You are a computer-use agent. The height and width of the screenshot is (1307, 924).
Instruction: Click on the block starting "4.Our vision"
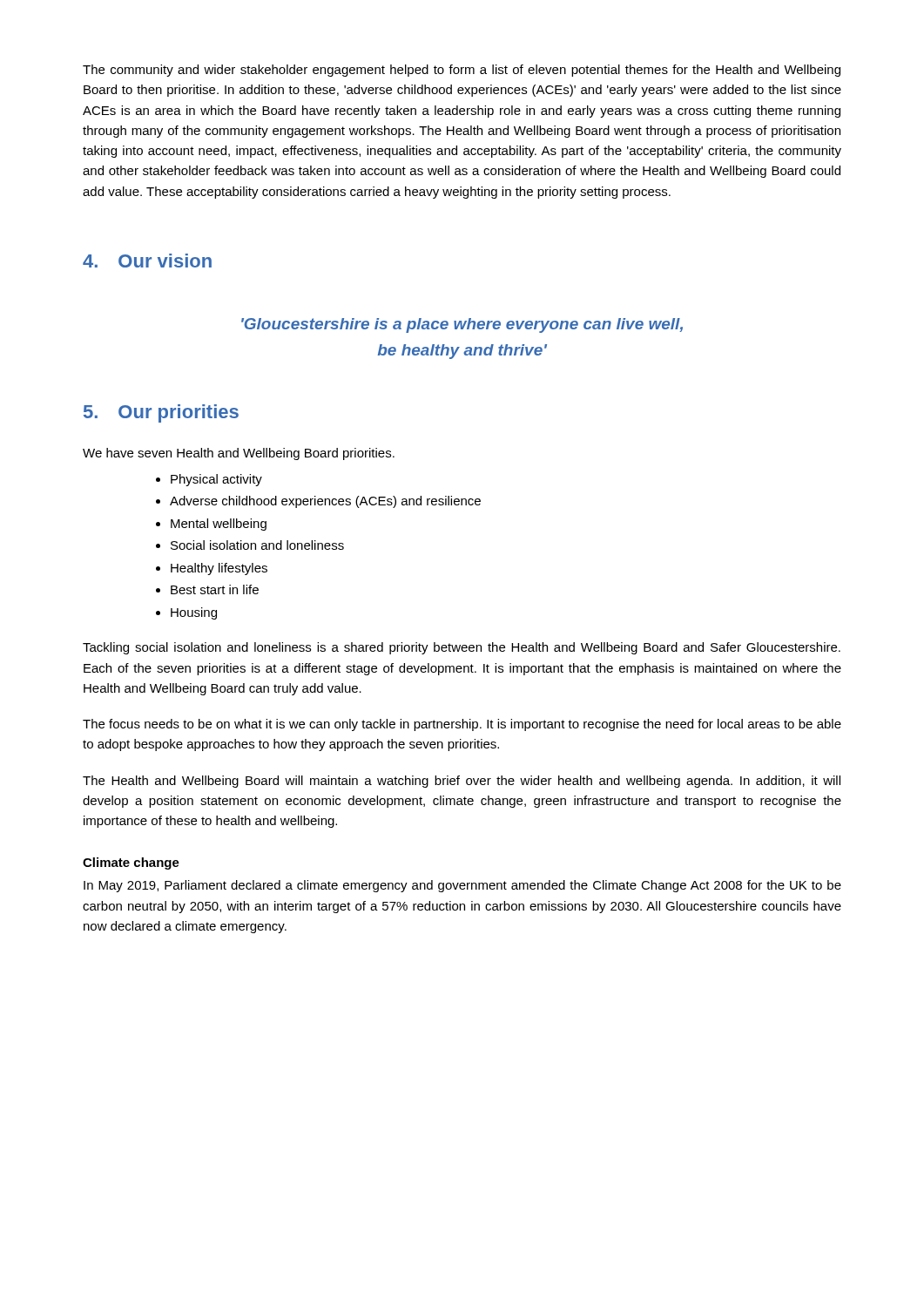click(148, 261)
